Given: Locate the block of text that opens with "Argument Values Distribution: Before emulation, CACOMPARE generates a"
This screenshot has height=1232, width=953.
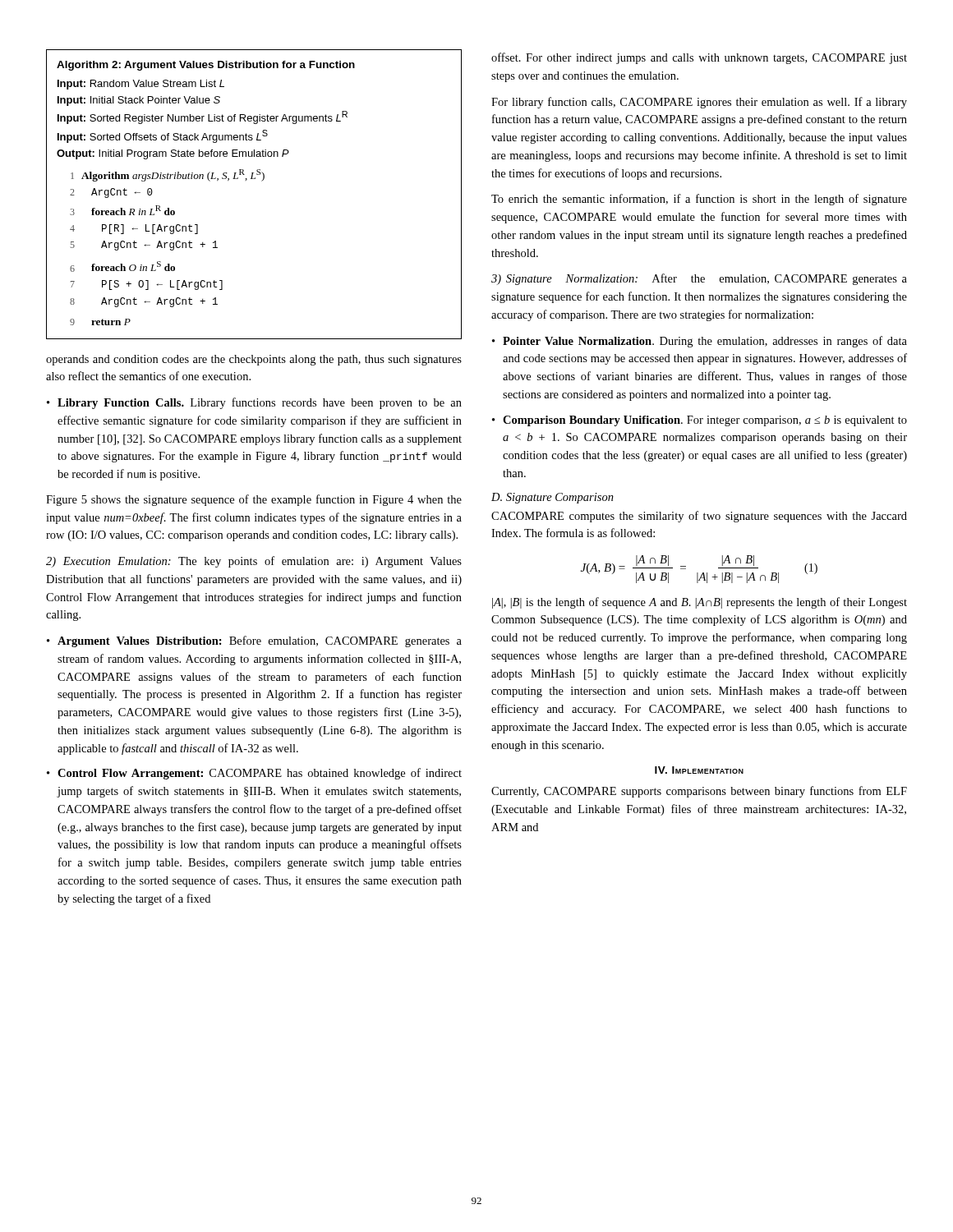Looking at the screenshot, I should pos(260,694).
